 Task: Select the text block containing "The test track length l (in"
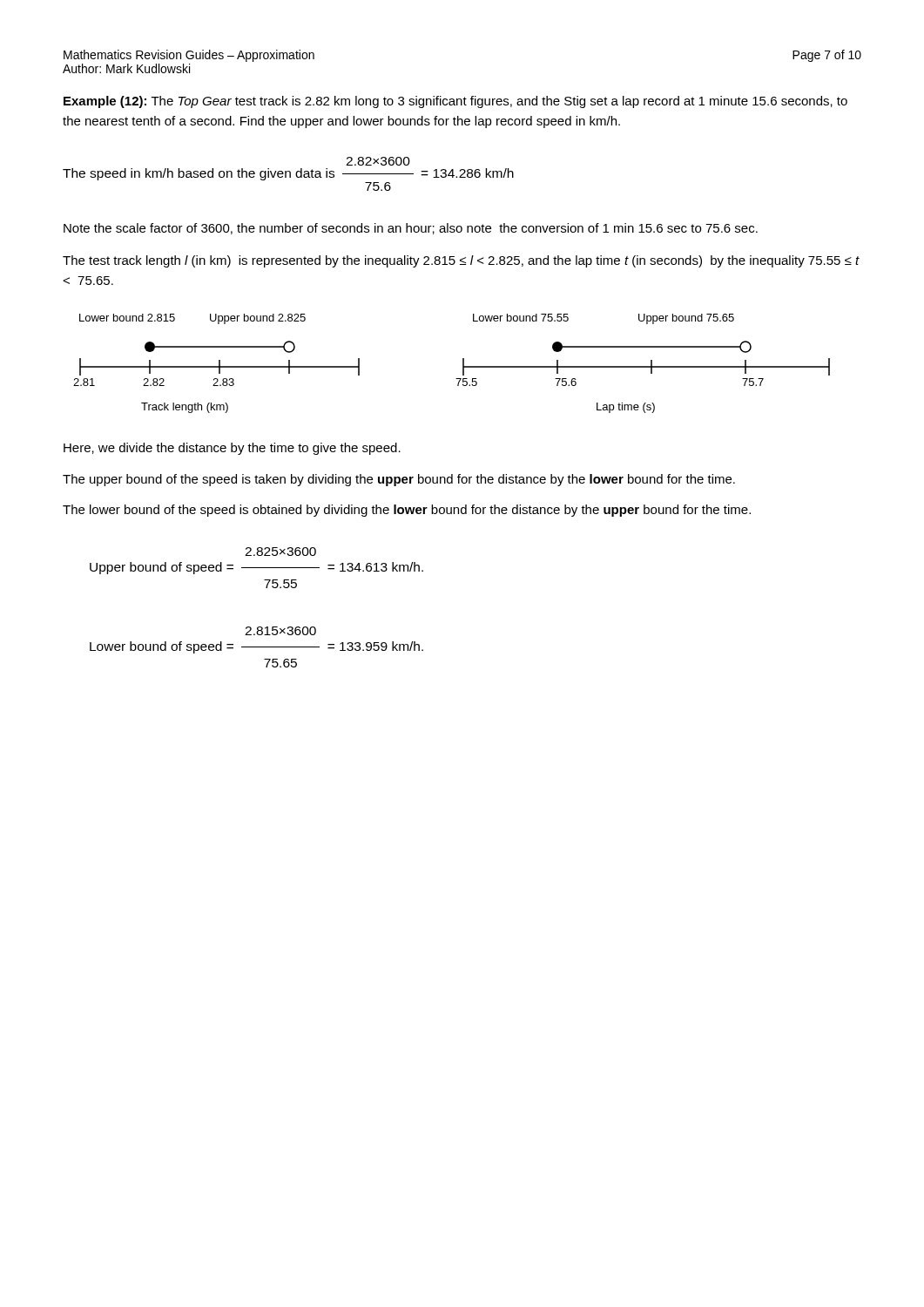[x=461, y=270]
